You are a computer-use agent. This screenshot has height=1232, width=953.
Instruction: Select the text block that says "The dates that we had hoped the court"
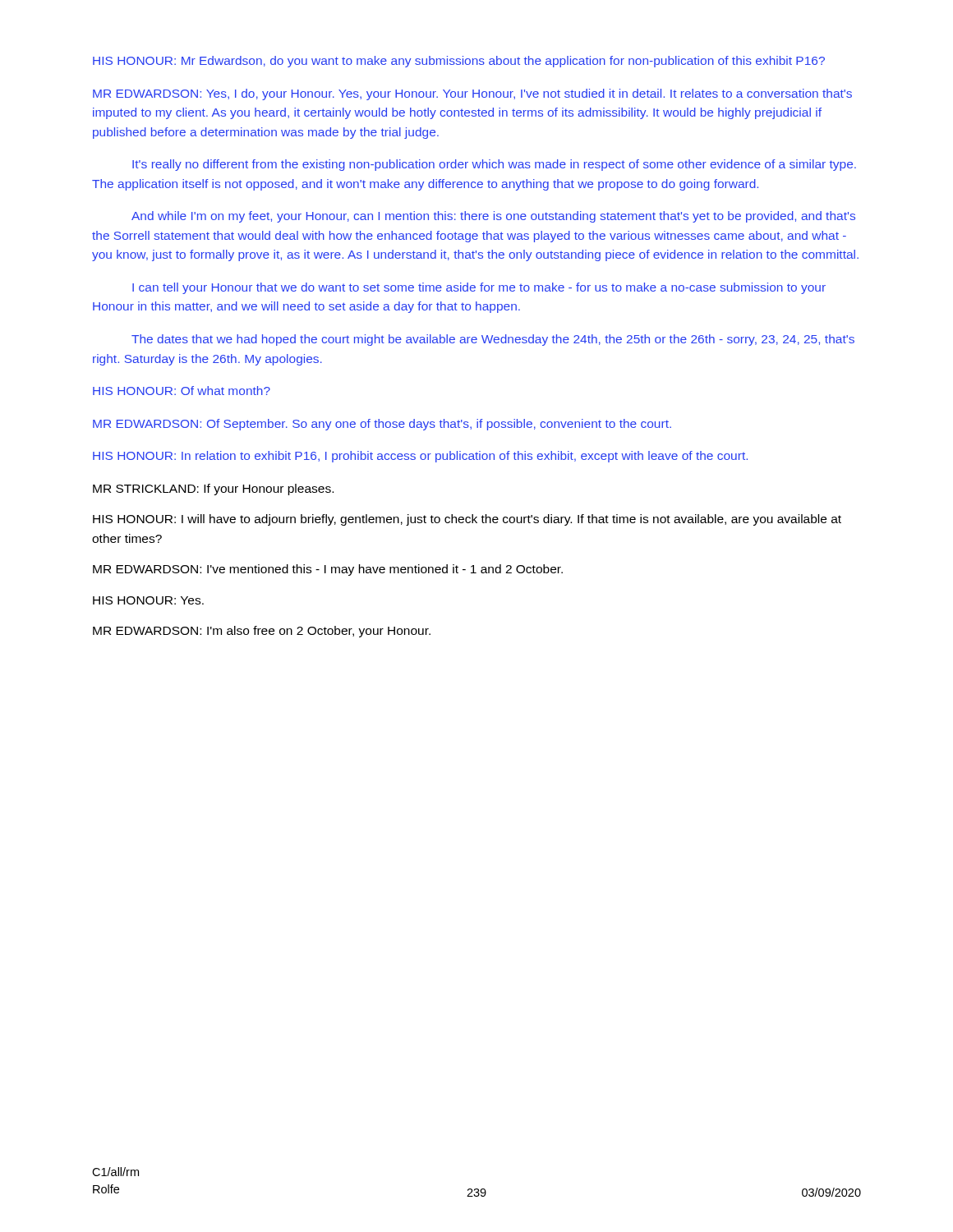(473, 348)
